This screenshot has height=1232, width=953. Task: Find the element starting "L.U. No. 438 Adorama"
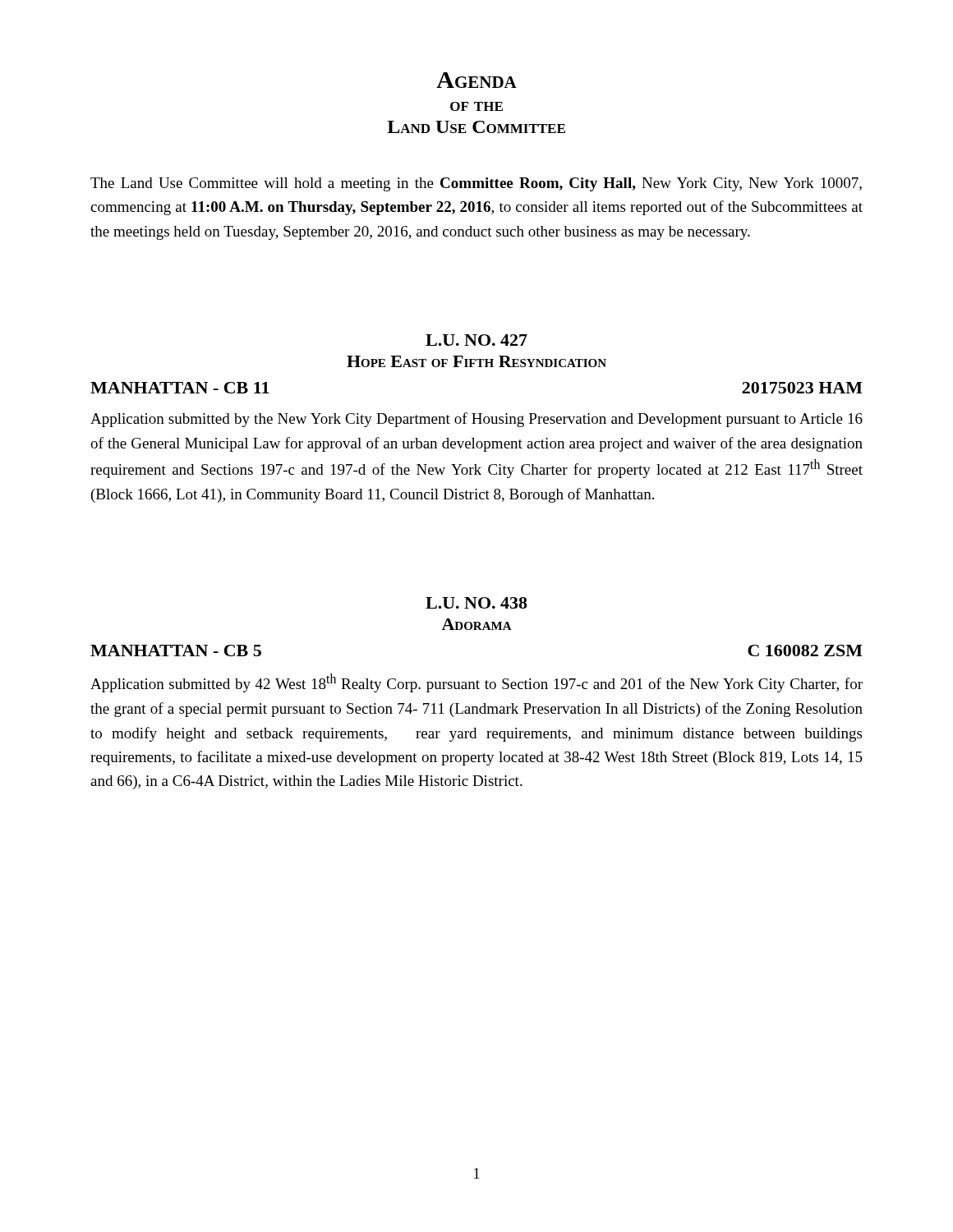(476, 614)
